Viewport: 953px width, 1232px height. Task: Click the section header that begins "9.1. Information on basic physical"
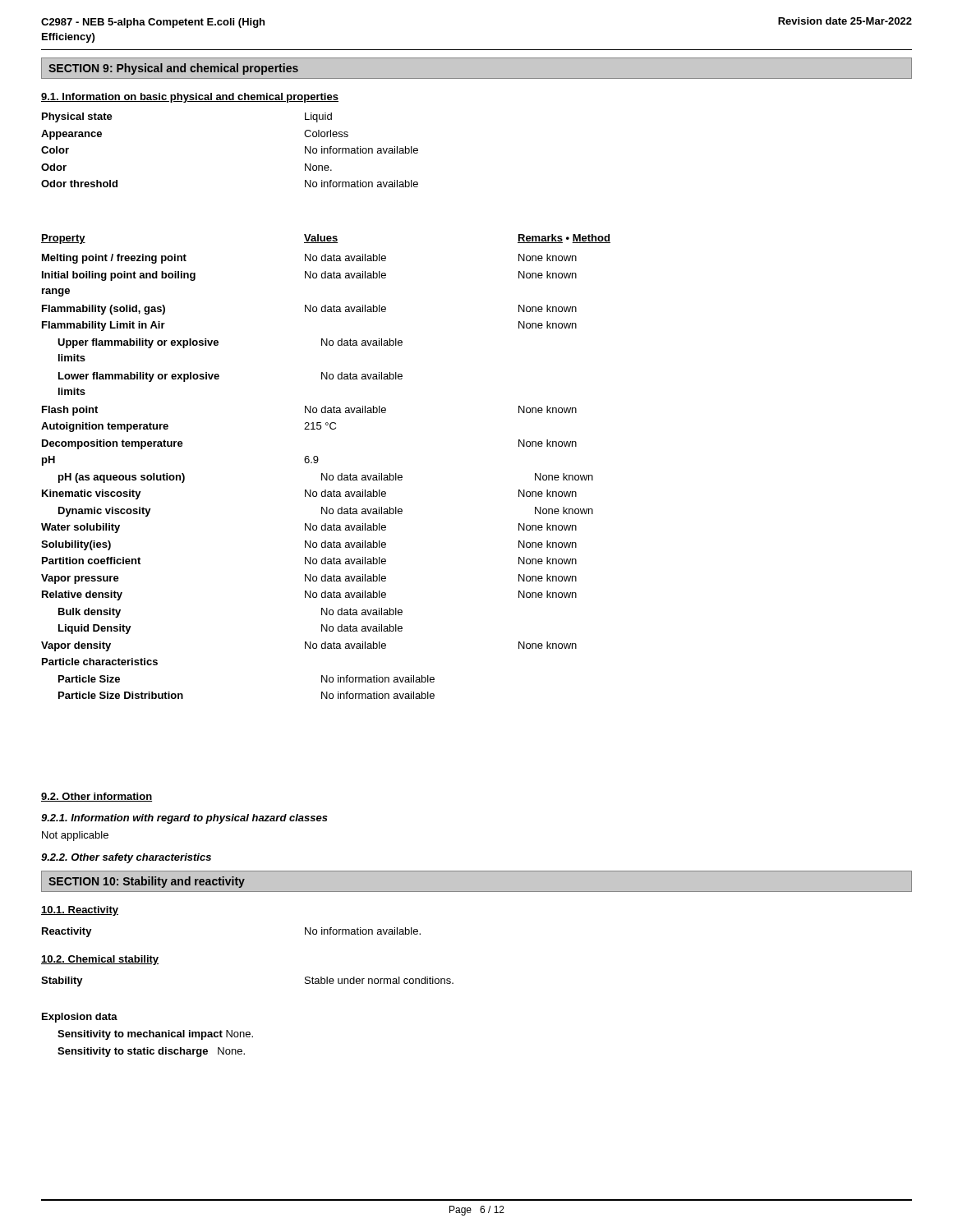coord(190,96)
